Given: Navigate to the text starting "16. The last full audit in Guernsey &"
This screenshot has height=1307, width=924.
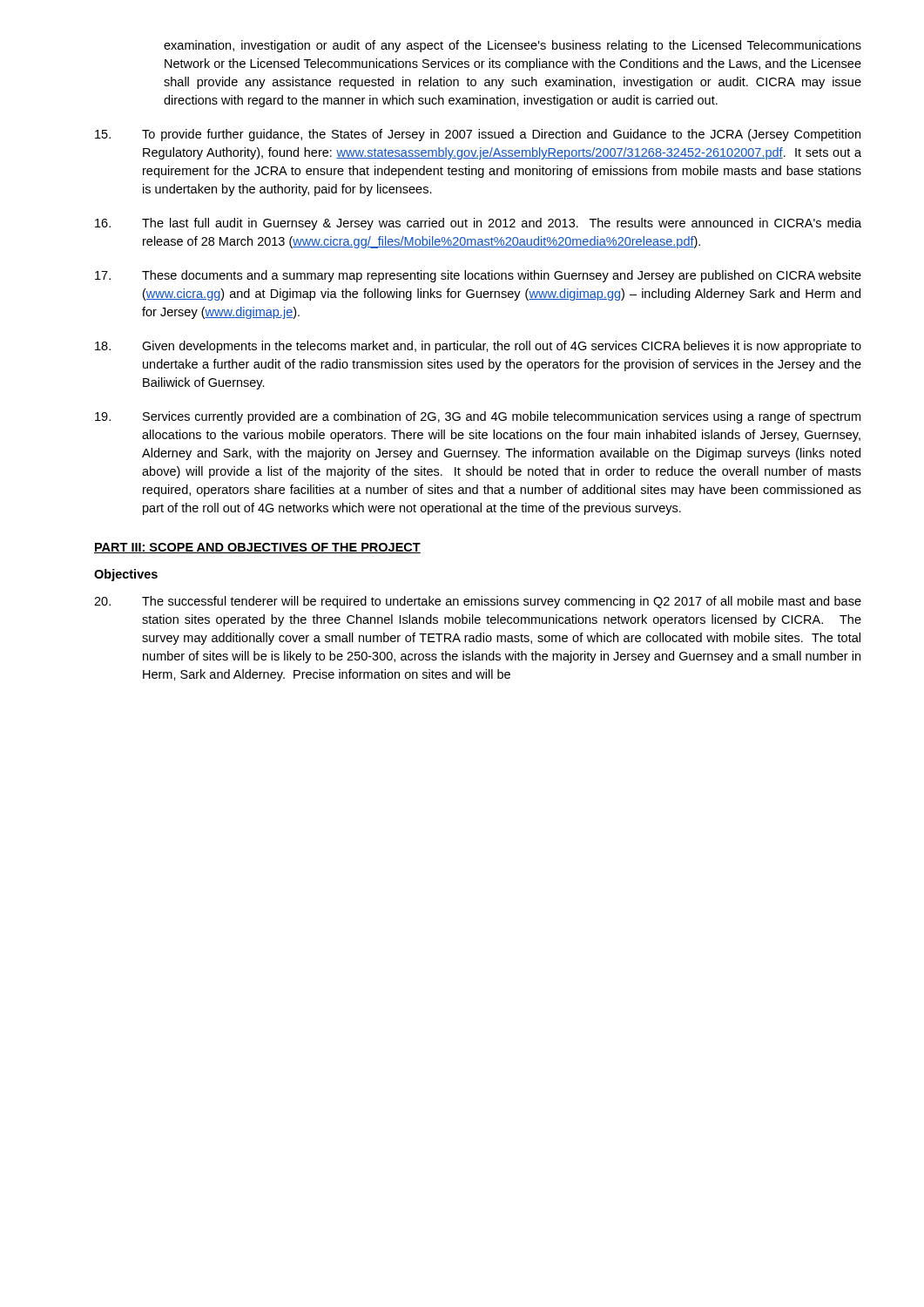Looking at the screenshot, I should (x=478, y=233).
